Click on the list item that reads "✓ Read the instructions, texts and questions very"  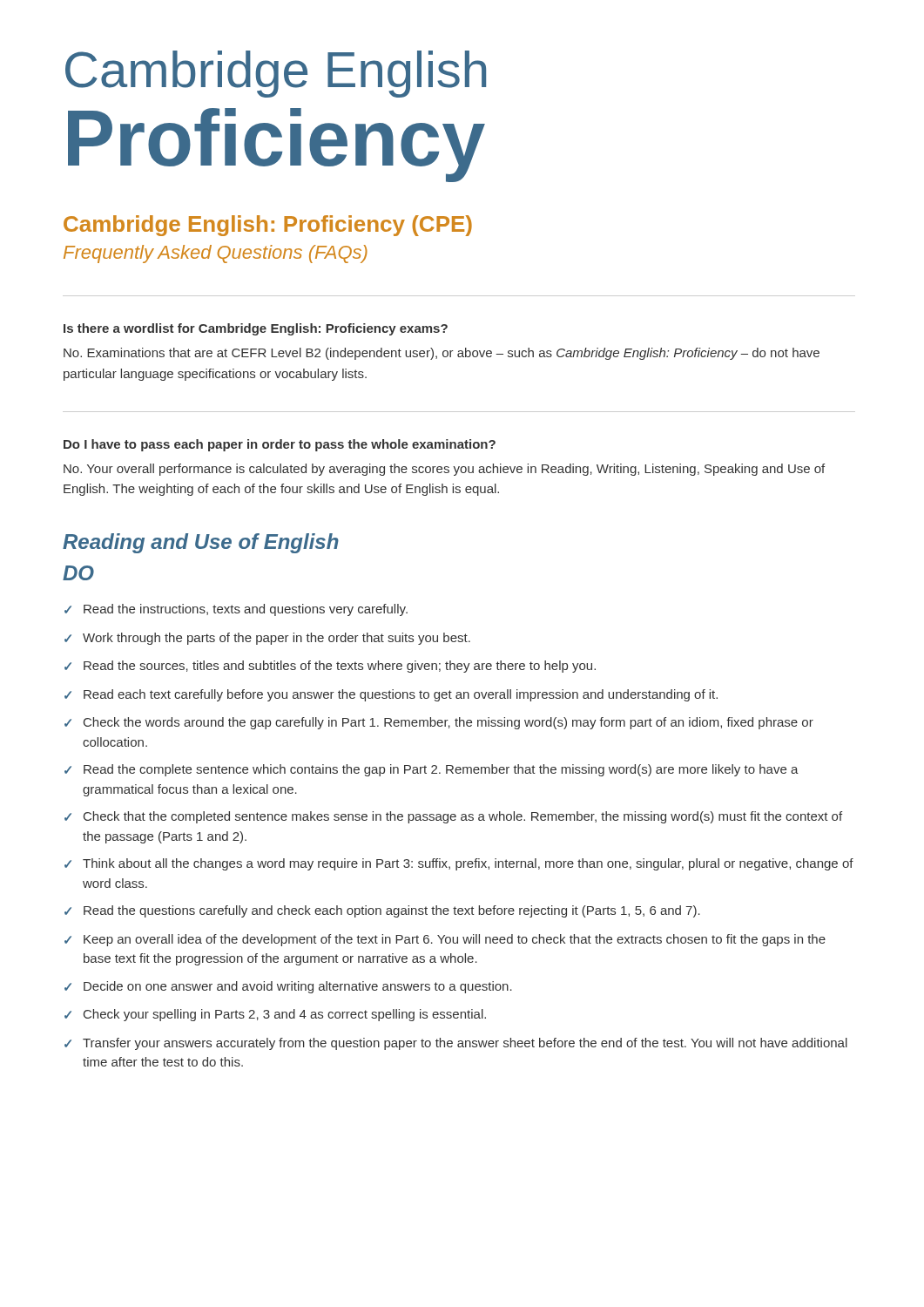pyautogui.click(x=236, y=610)
